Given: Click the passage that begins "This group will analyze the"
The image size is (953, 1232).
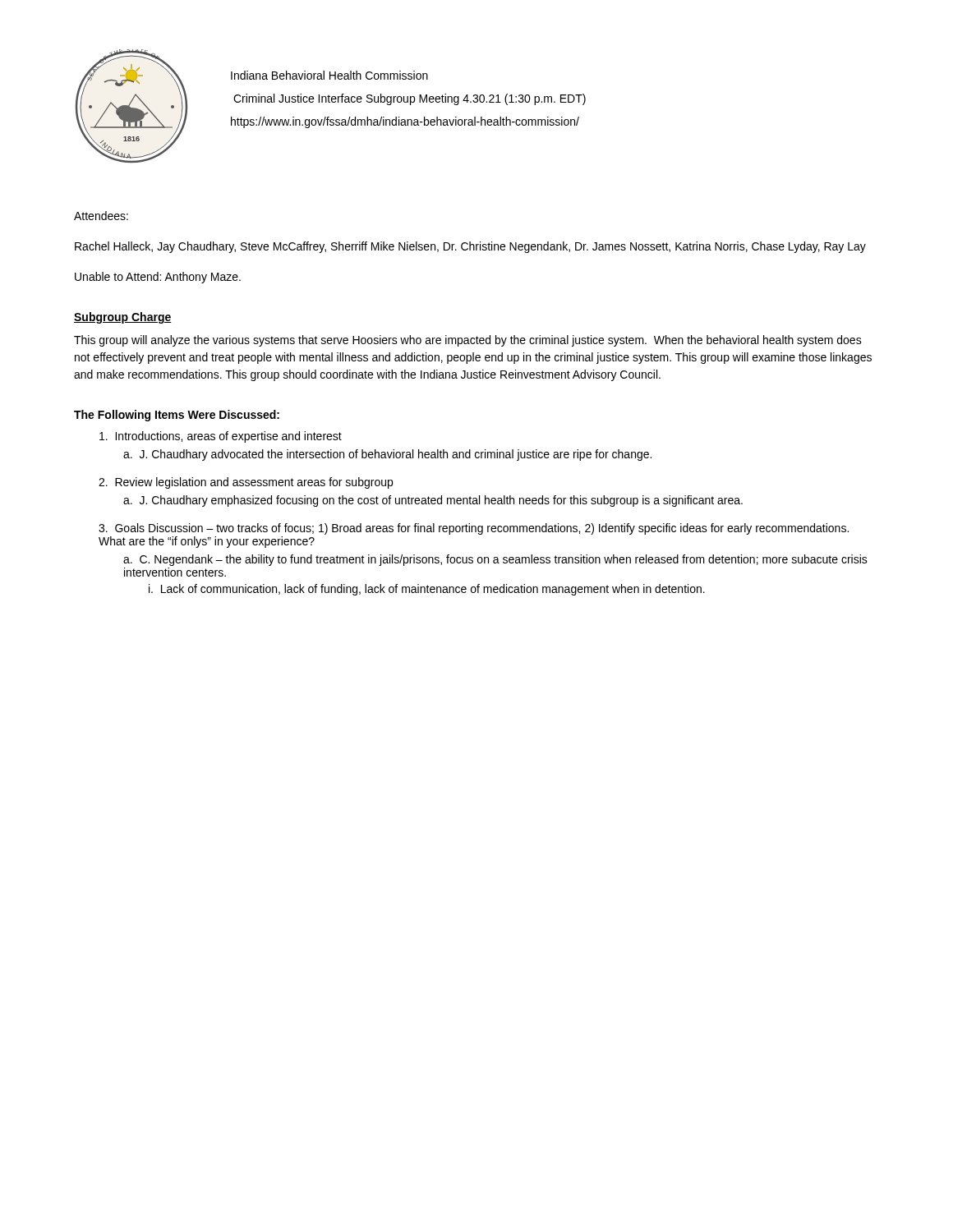Looking at the screenshot, I should [473, 357].
